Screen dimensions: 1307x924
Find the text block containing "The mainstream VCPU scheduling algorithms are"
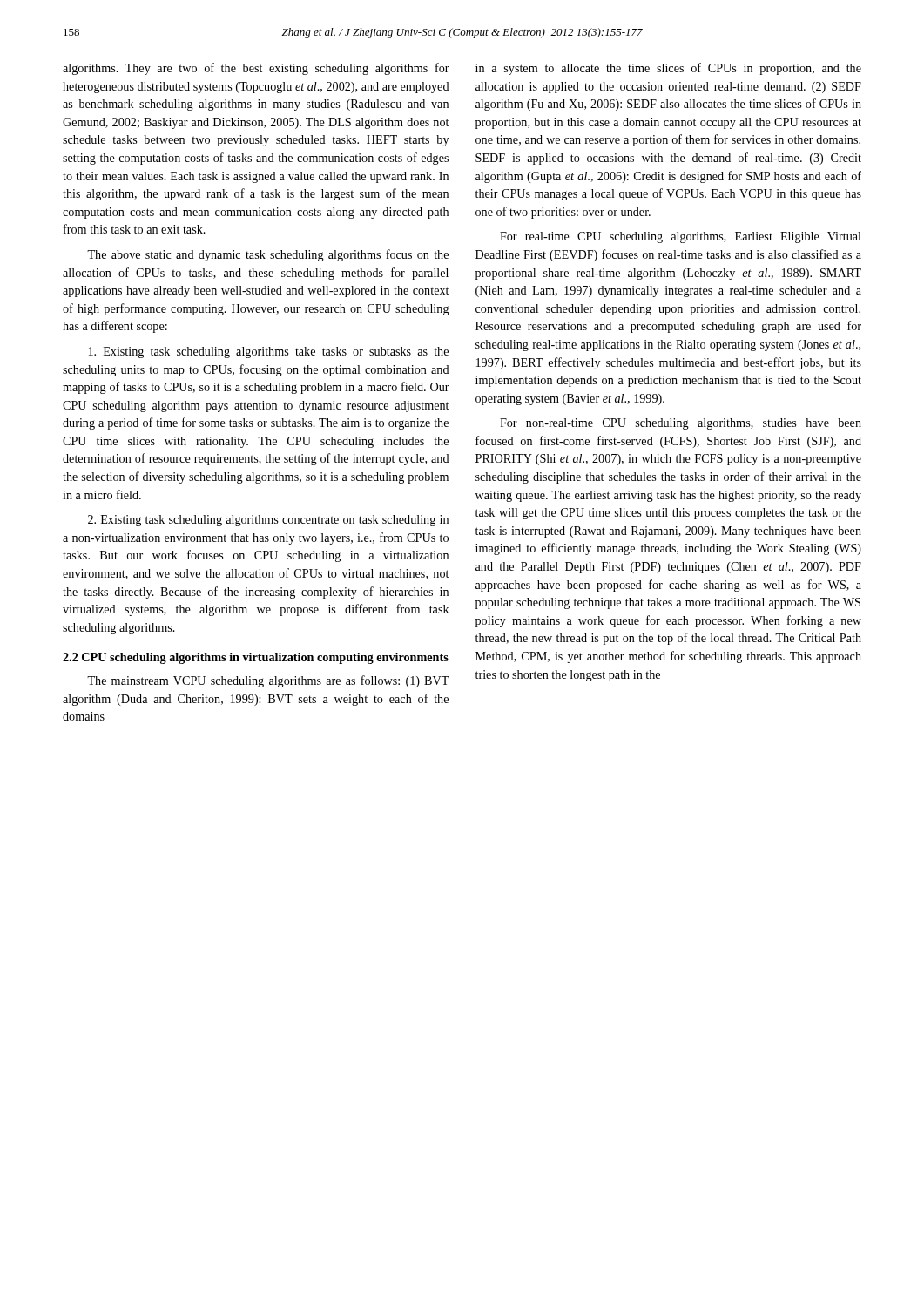[x=256, y=699]
